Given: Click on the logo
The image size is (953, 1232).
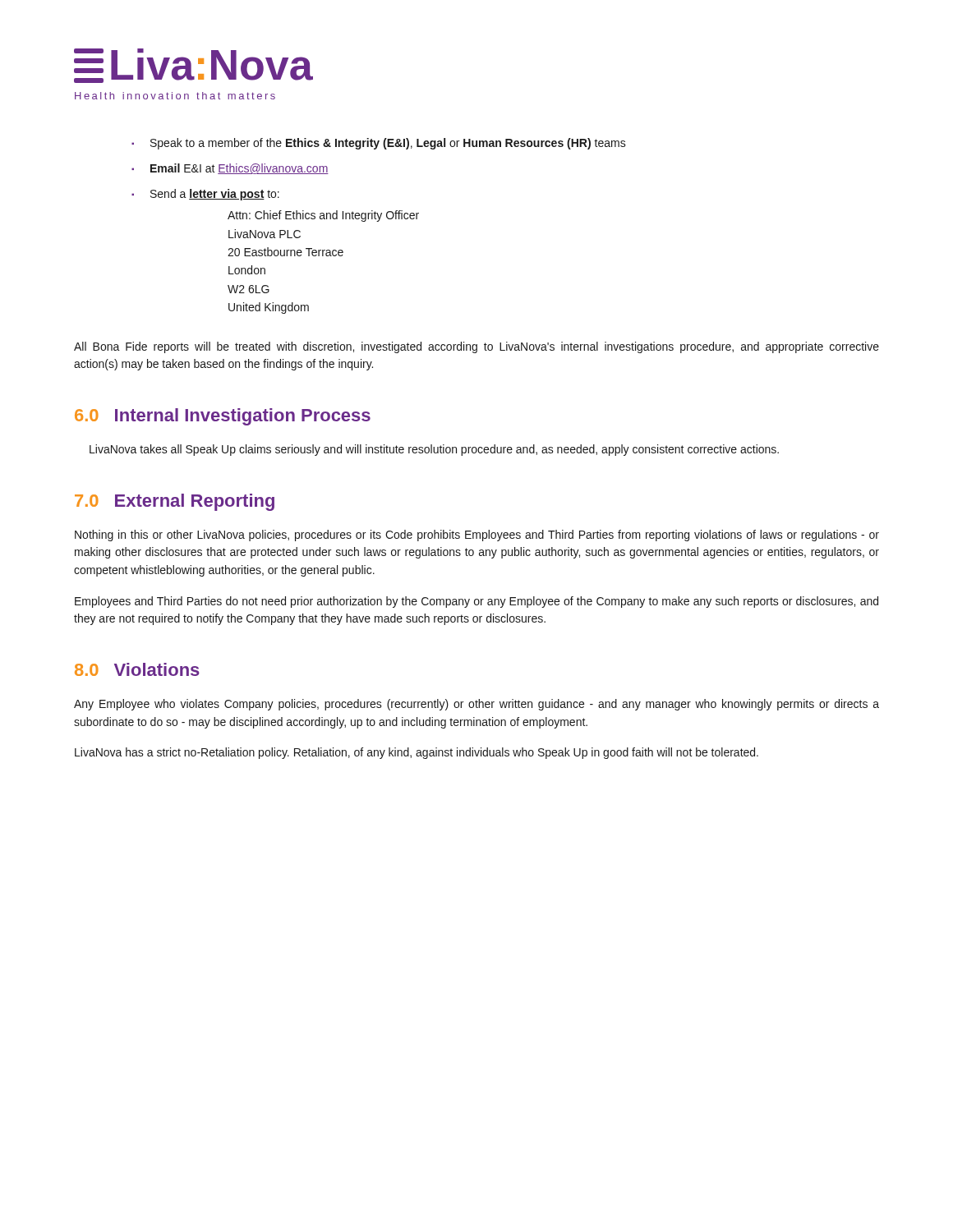Looking at the screenshot, I should [476, 72].
